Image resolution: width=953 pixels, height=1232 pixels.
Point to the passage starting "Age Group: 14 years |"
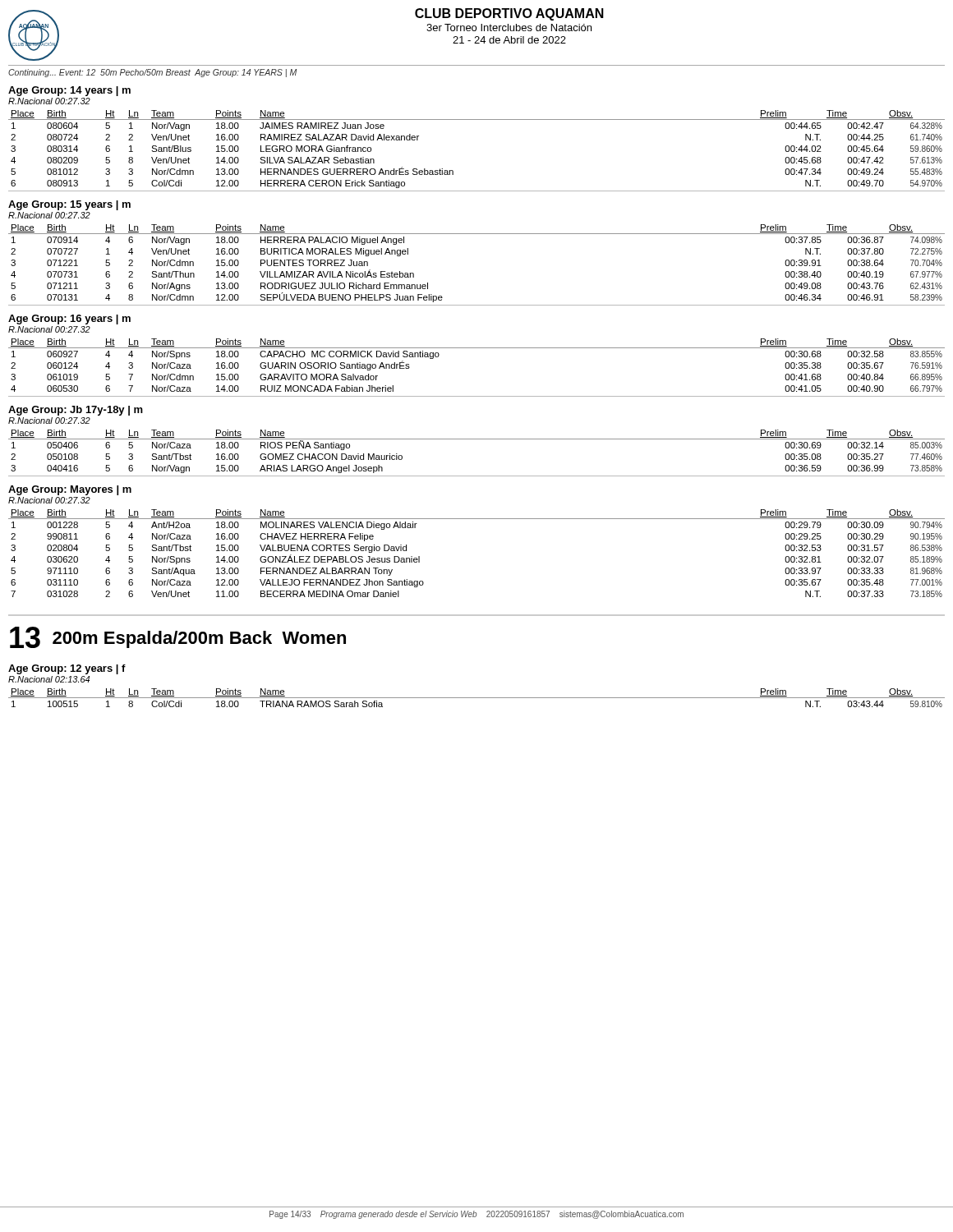coord(69,91)
